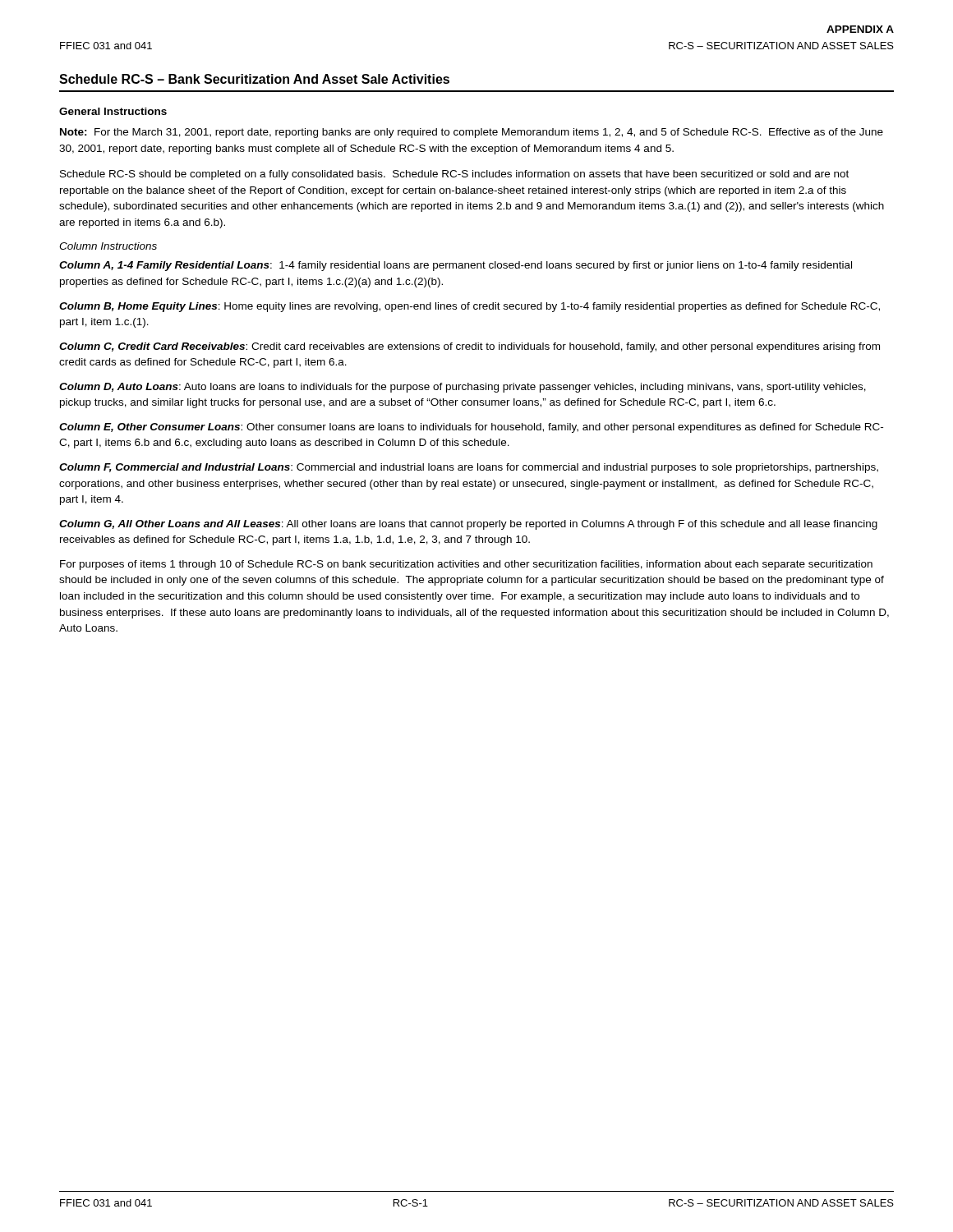Point to the text block starting "General Instructions"
953x1232 pixels.
pos(113,111)
